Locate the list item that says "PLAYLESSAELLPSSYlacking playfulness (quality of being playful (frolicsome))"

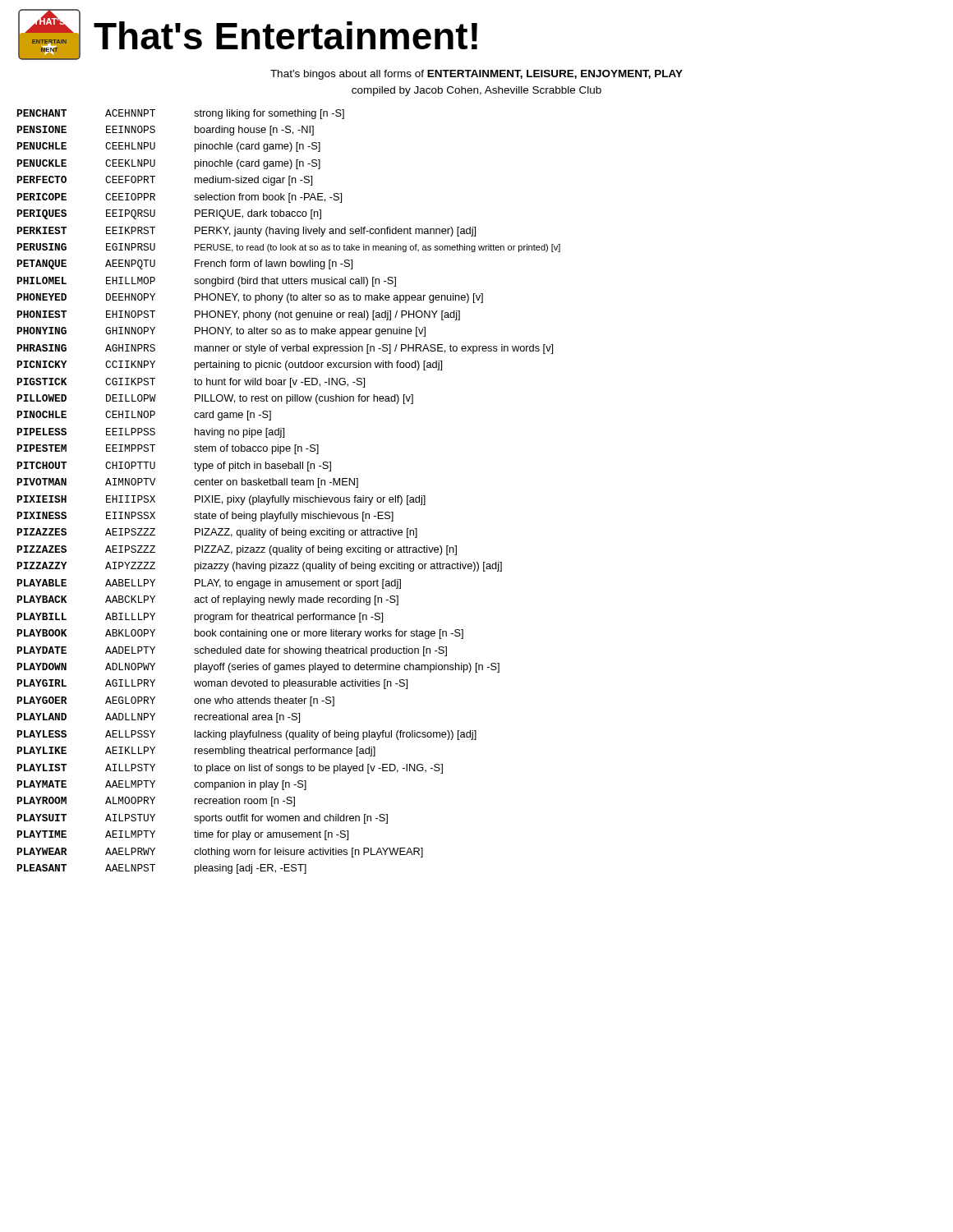click(x=476, y=734)
